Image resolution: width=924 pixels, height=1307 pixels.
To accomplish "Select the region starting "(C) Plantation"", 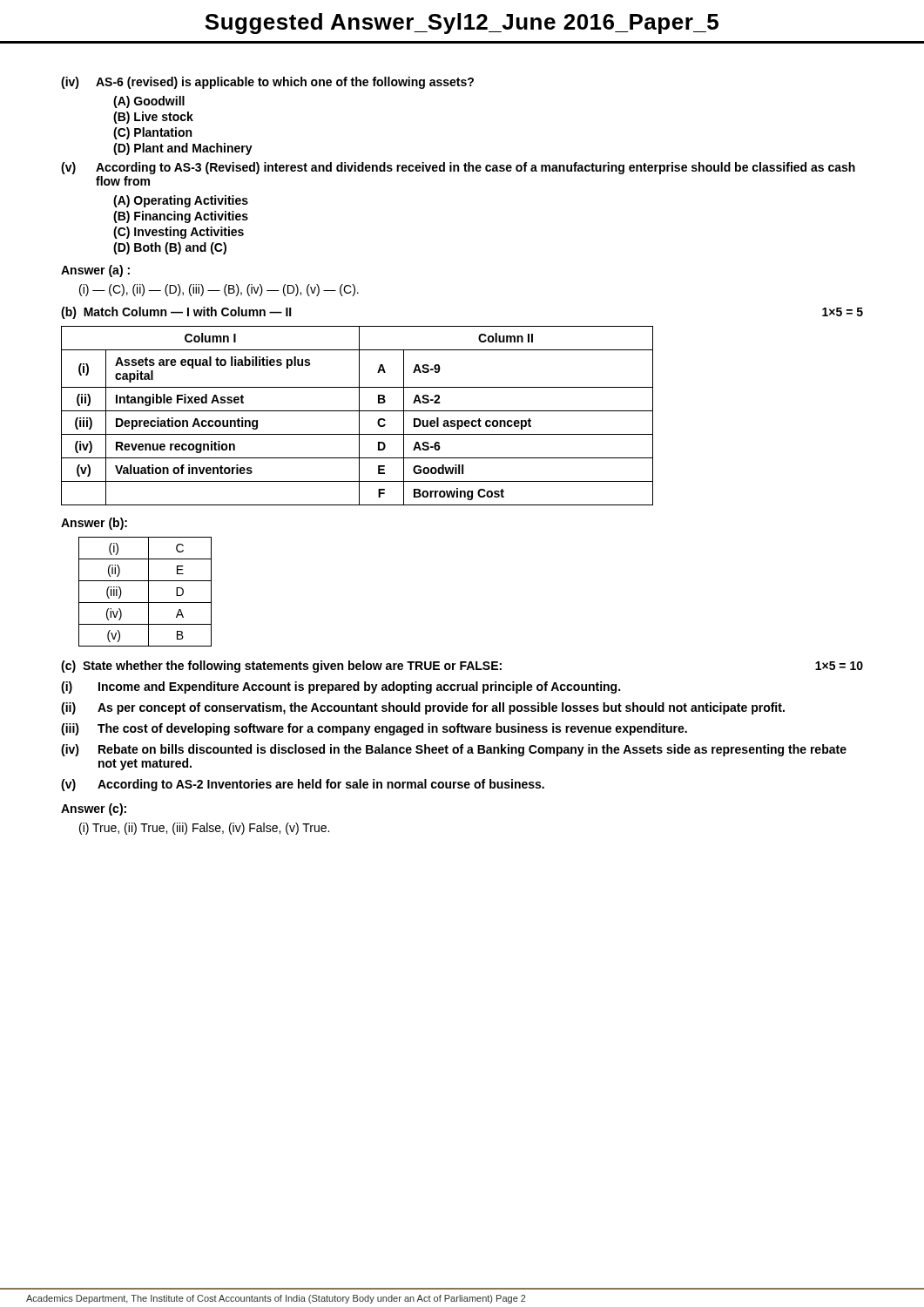I will coord(153,132).
